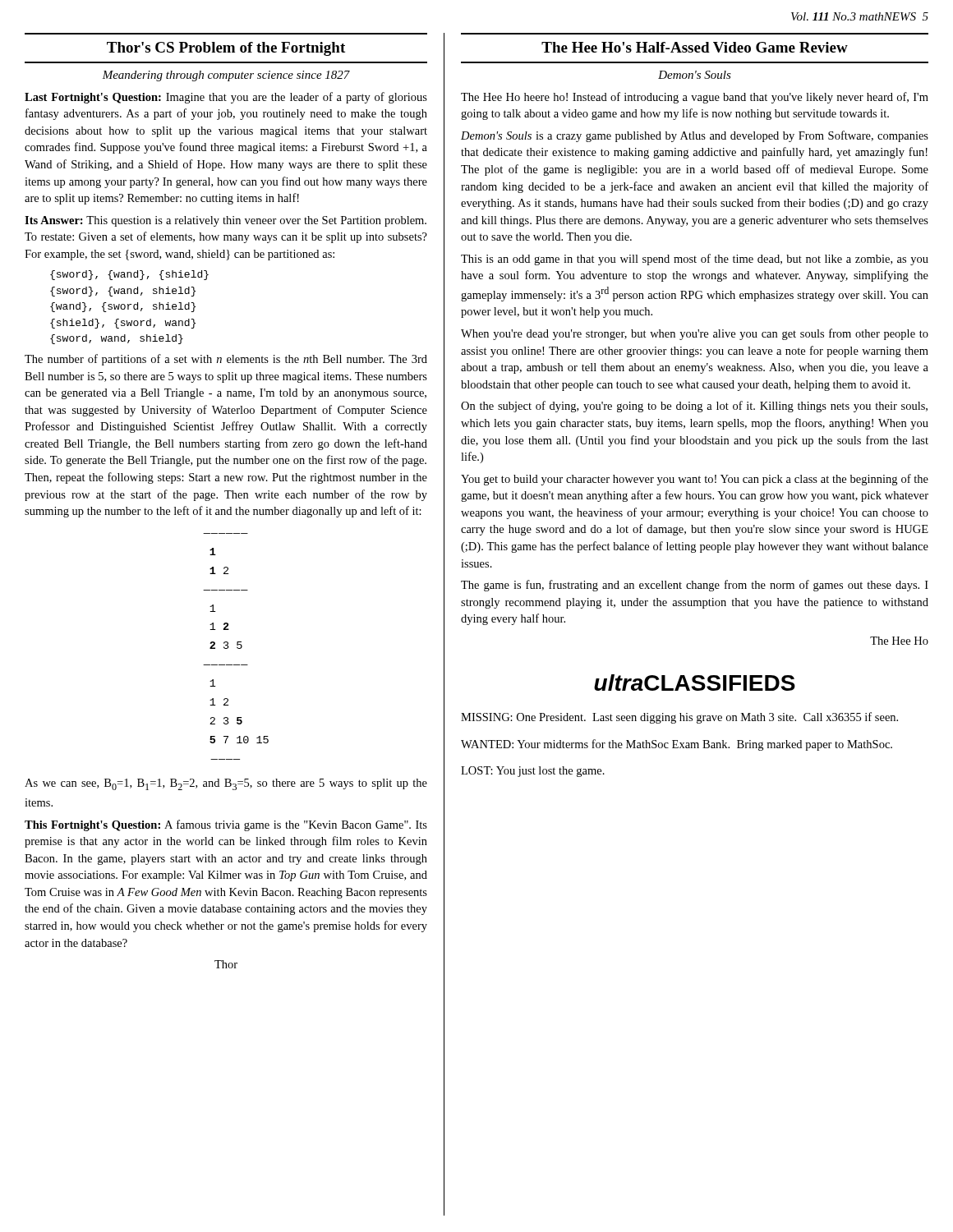Point to the block beginning "The number of partitions of"
The width and height of the screenshot is (953, 1232).
pos(226,435)
